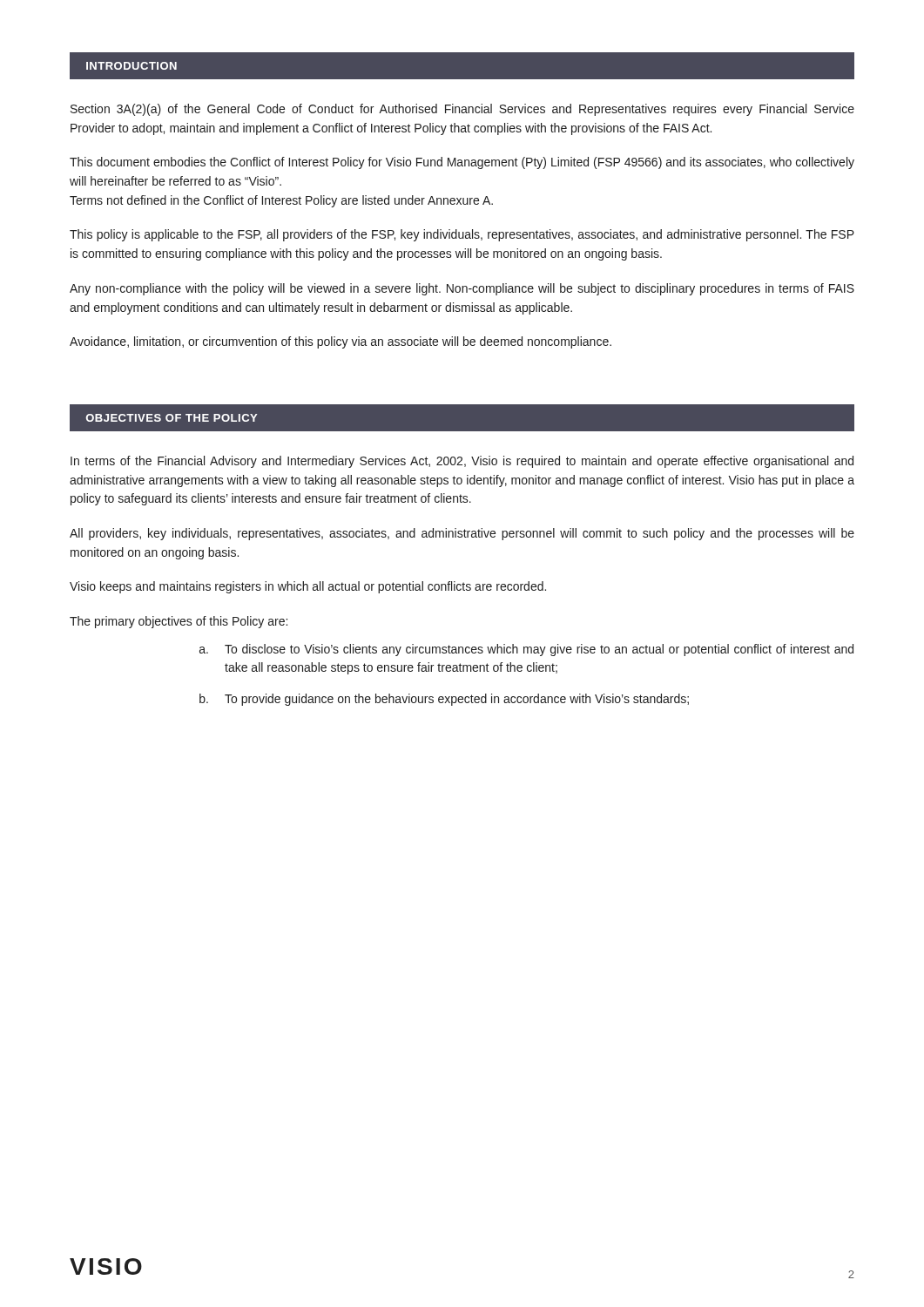Find the text block that says "All providers, key individuals, representatives, associates, and"
The width and height of the screenshot is (924, 1307).
(462, 543)
